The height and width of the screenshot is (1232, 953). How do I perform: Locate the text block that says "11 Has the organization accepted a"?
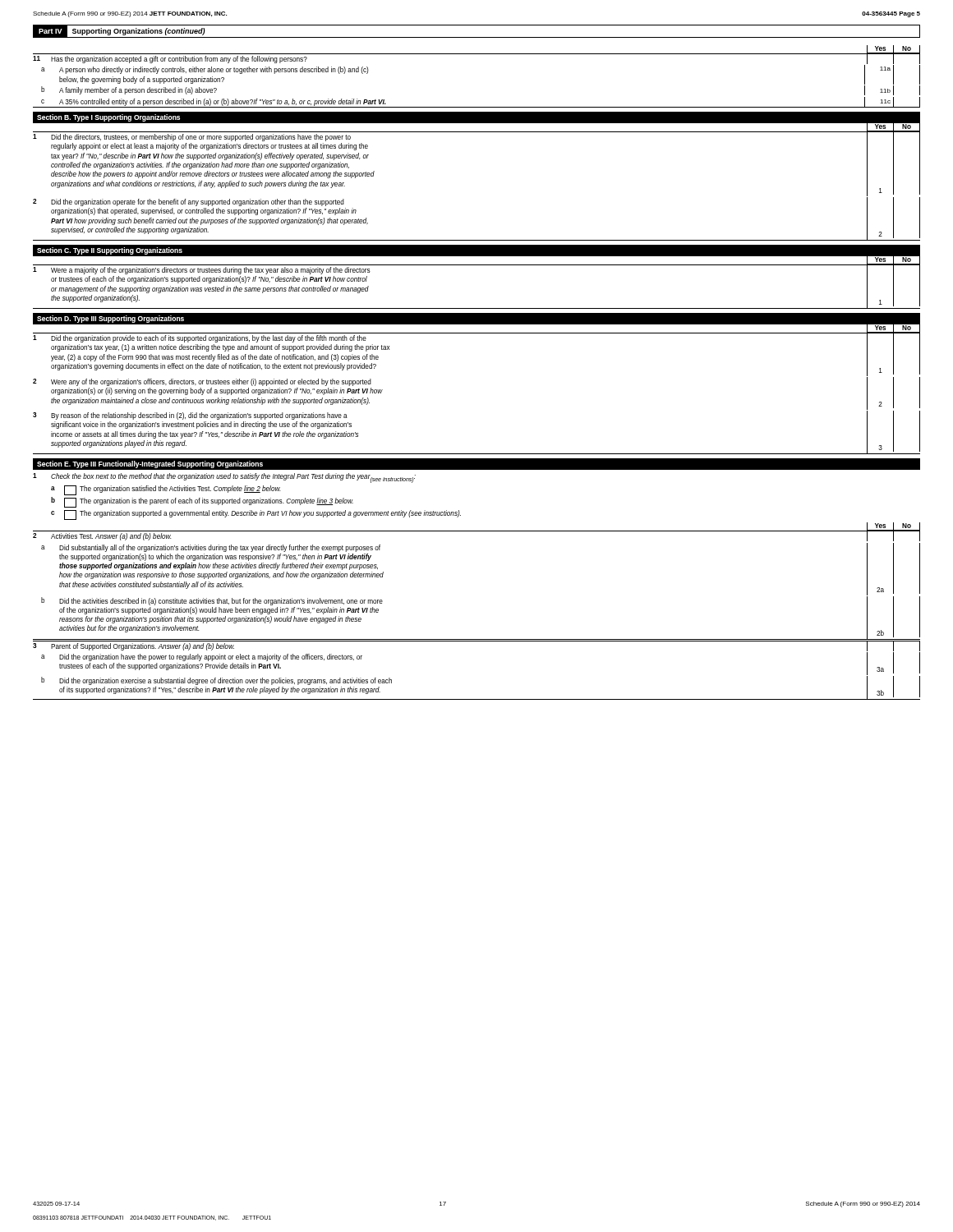tap(476, 59)
